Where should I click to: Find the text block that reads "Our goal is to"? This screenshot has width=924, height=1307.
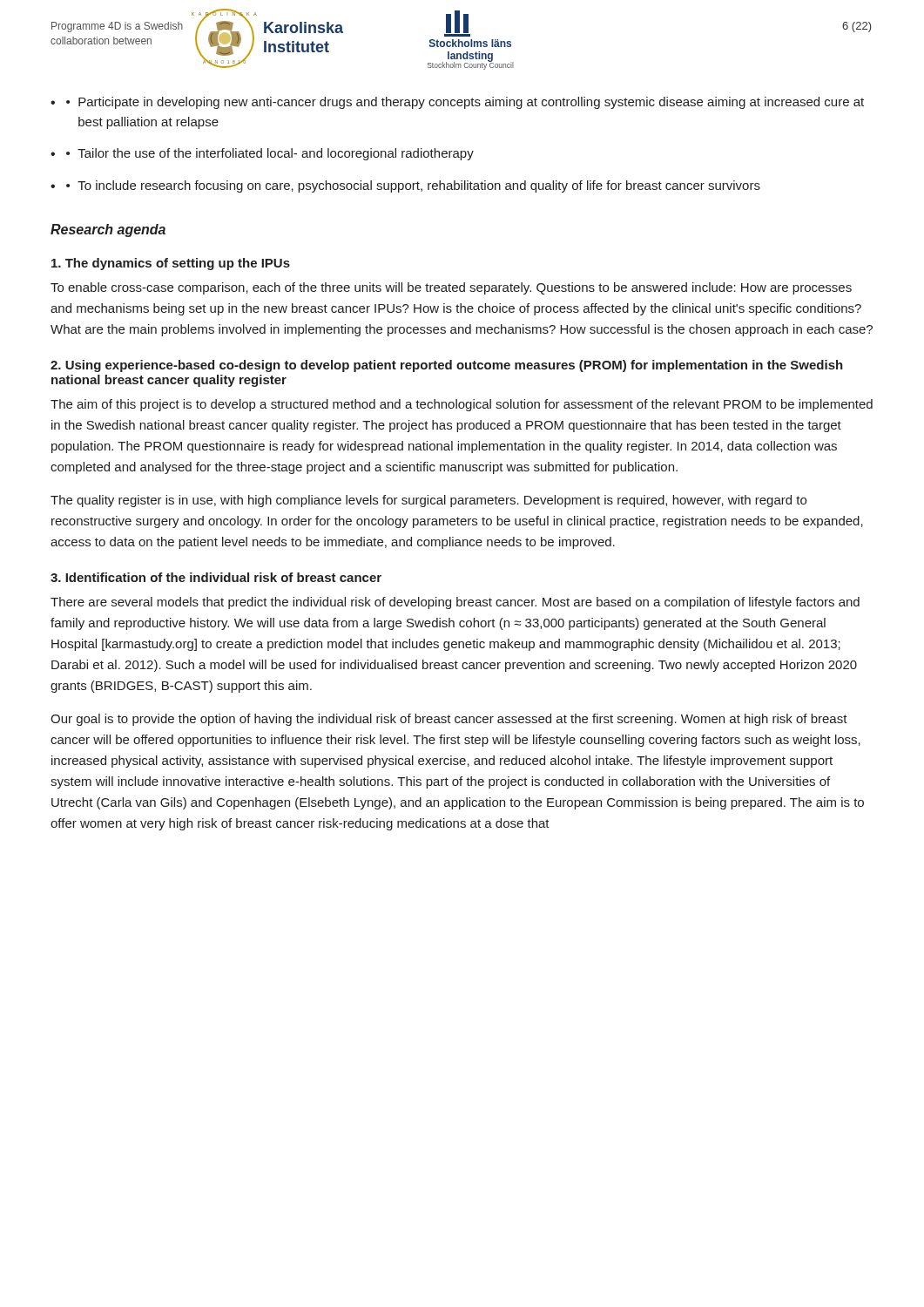[458, 771]
